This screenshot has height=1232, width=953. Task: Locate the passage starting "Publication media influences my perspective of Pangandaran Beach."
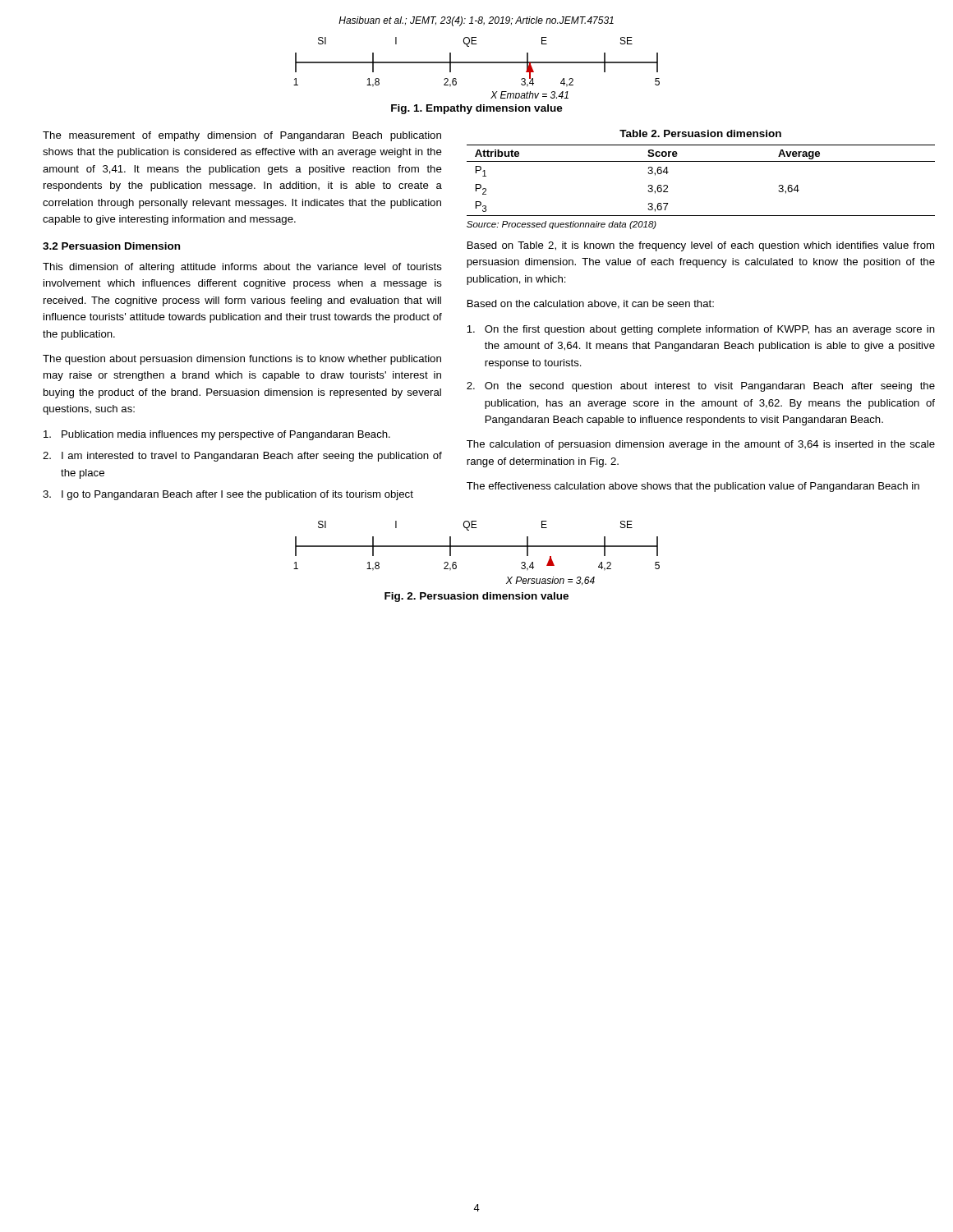coord(217,435)
